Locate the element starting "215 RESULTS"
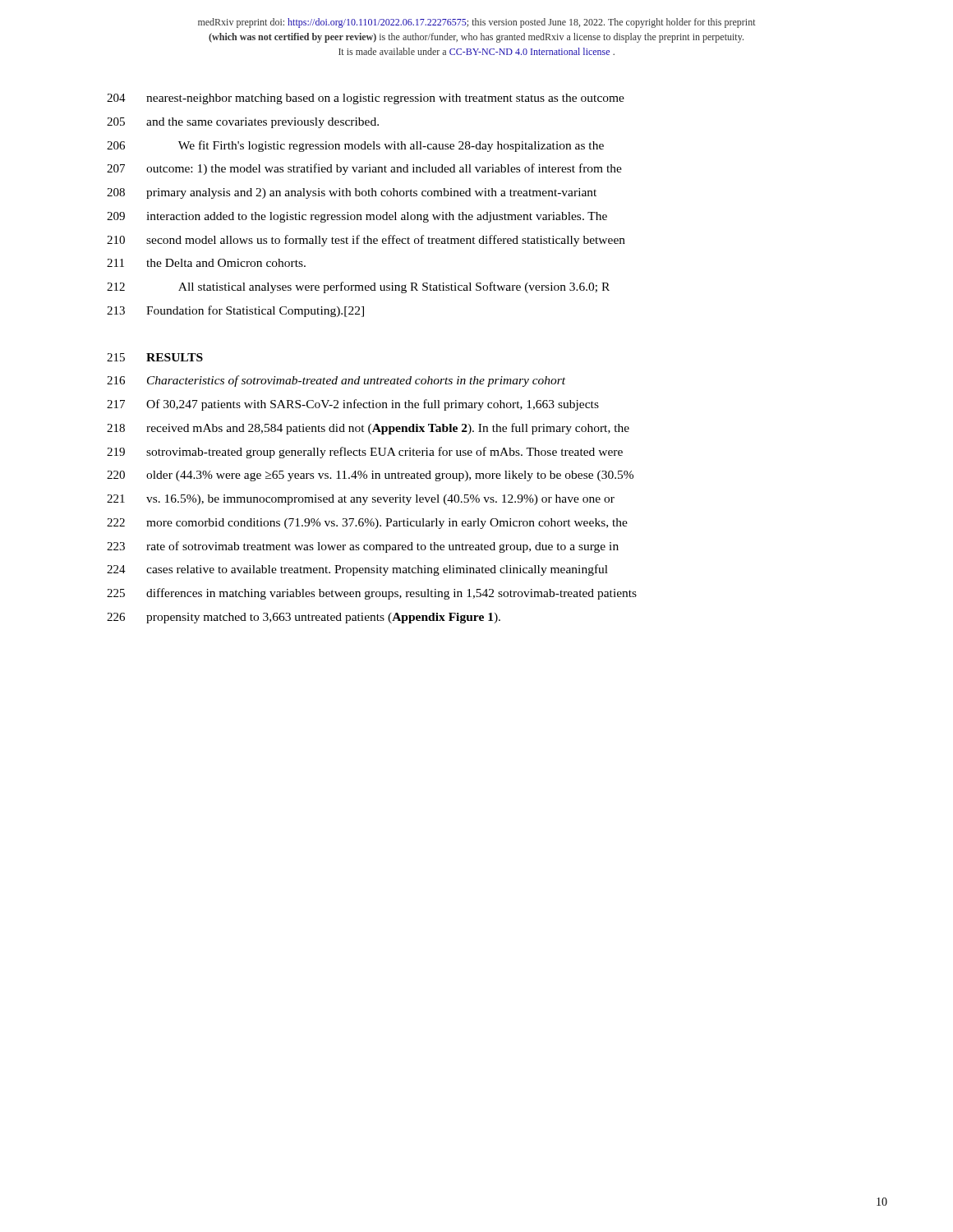Screen dimensions: 1232x953 click(155, 357)
